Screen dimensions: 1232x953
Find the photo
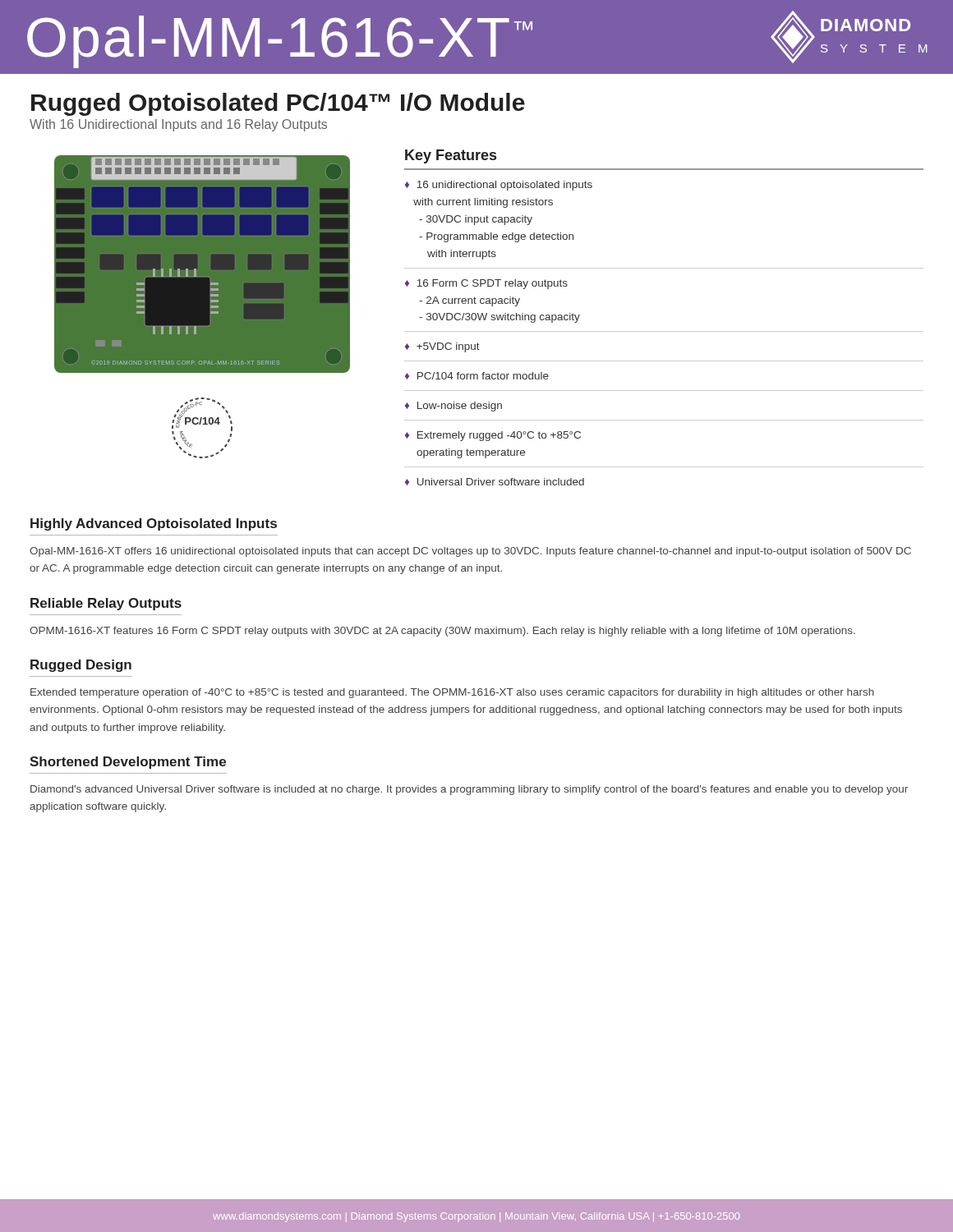202,304
